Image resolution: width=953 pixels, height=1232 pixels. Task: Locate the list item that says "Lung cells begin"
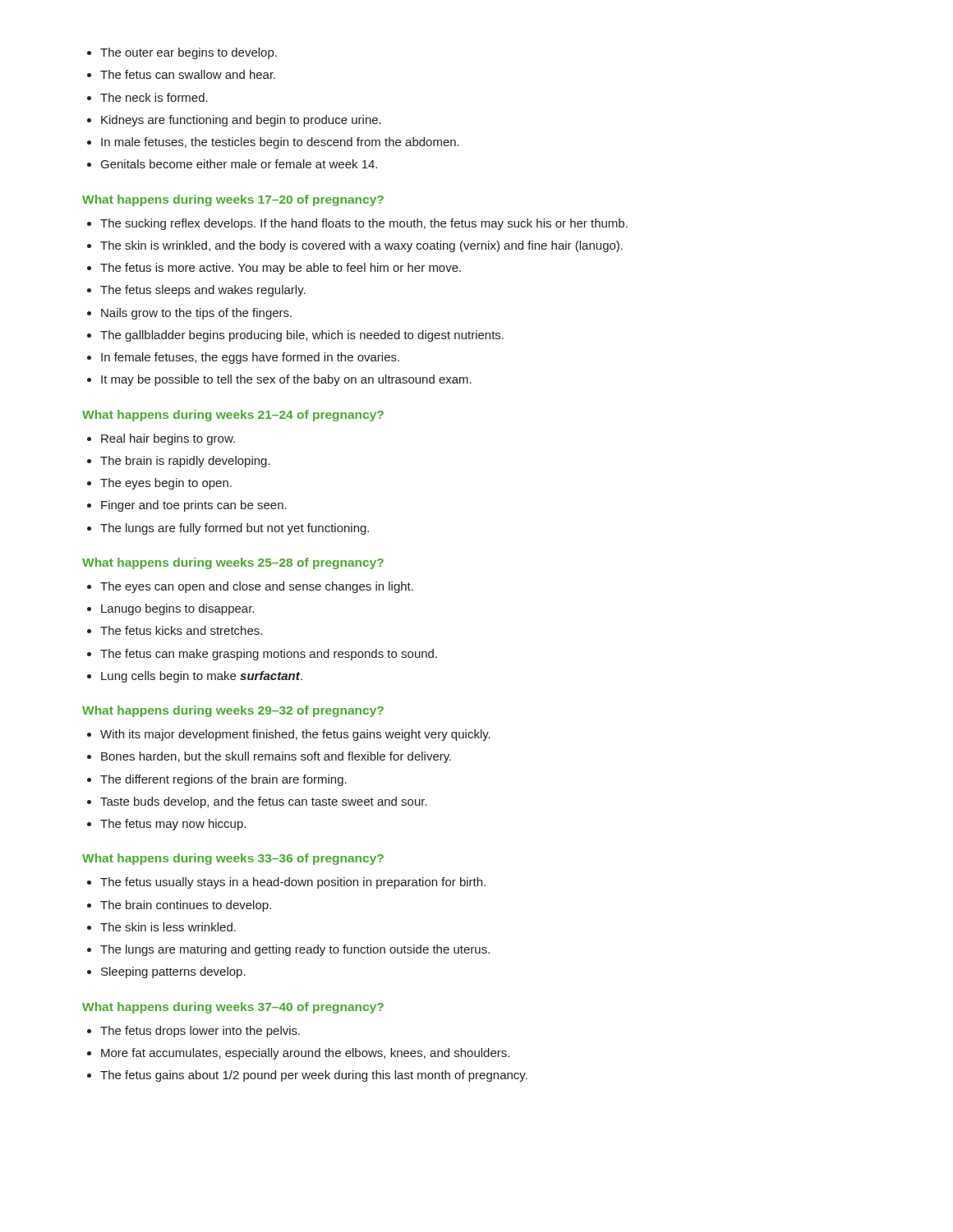coord(202,677)
